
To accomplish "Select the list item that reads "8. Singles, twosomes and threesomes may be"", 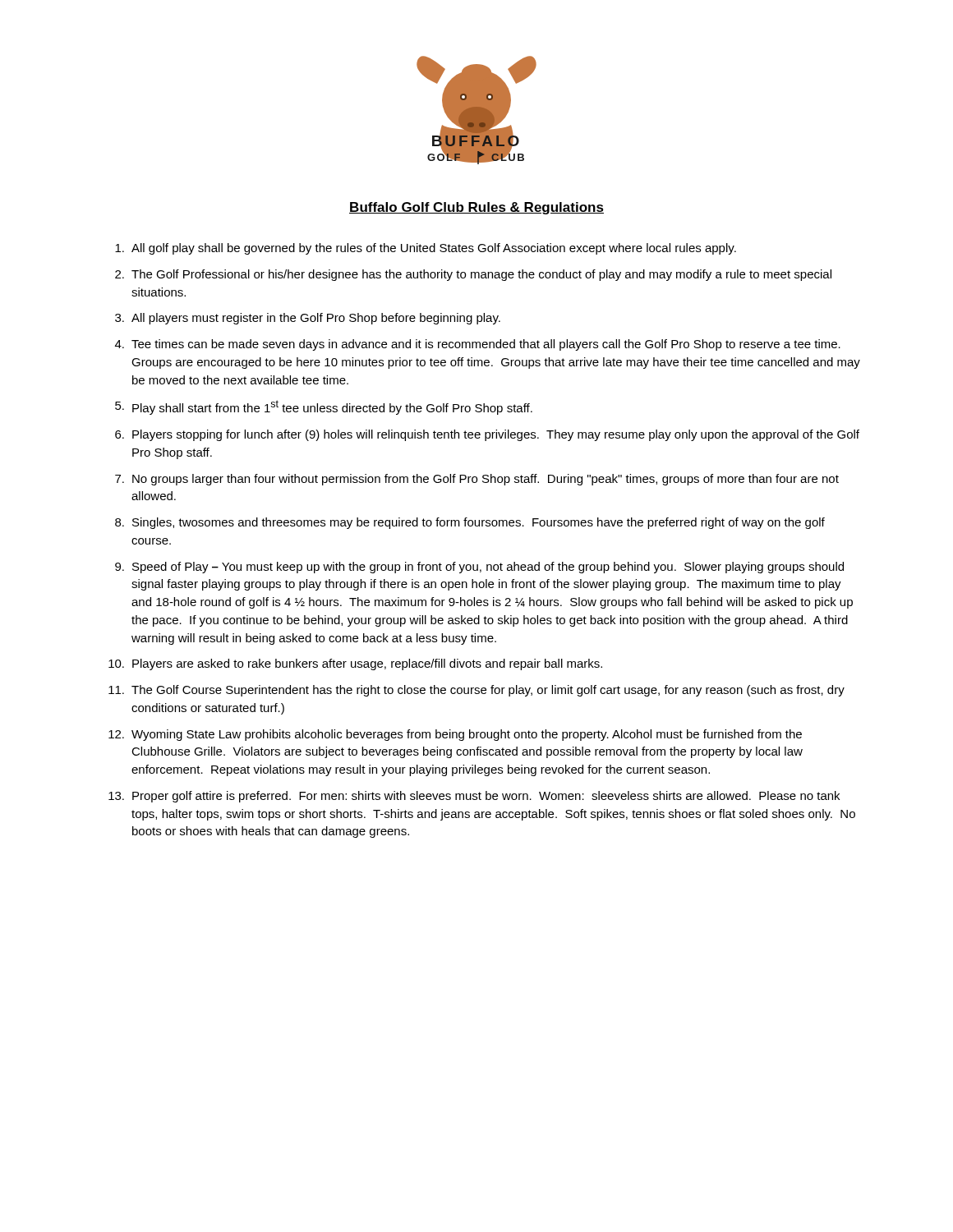I will click(476, 531).
